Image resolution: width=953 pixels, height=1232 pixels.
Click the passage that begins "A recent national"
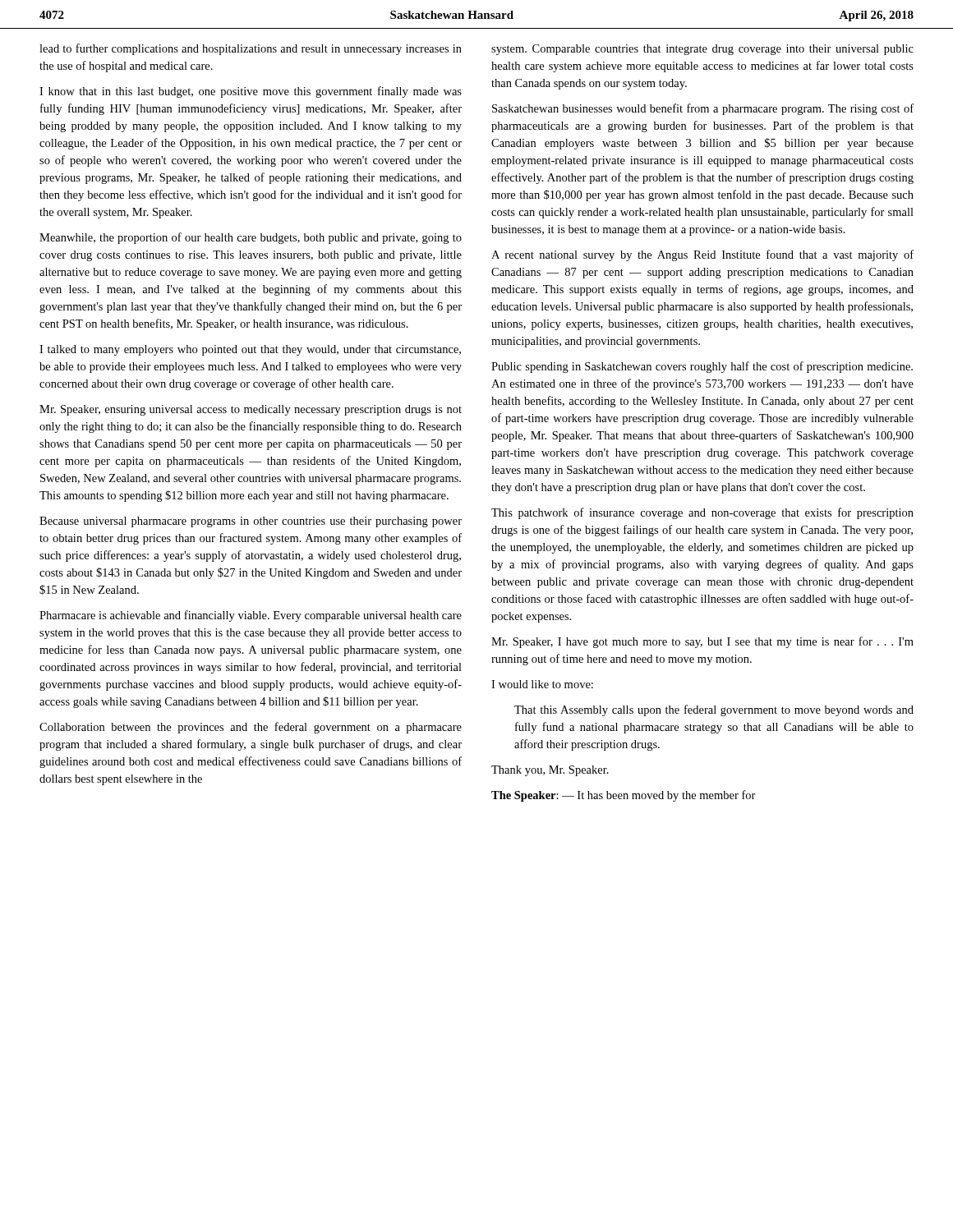[x=702, y=298]
